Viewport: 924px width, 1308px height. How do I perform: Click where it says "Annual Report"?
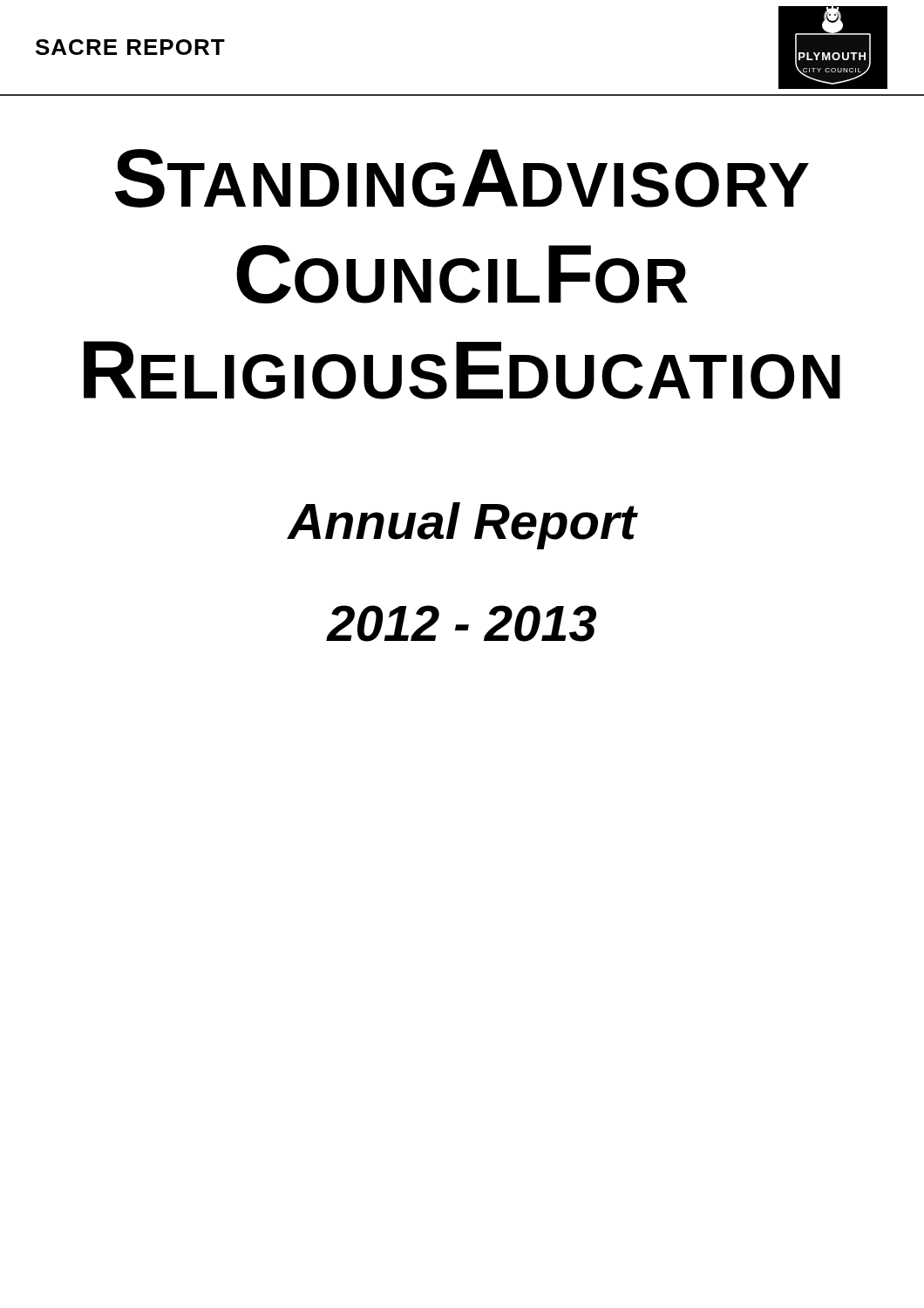[x=462, y=521]
